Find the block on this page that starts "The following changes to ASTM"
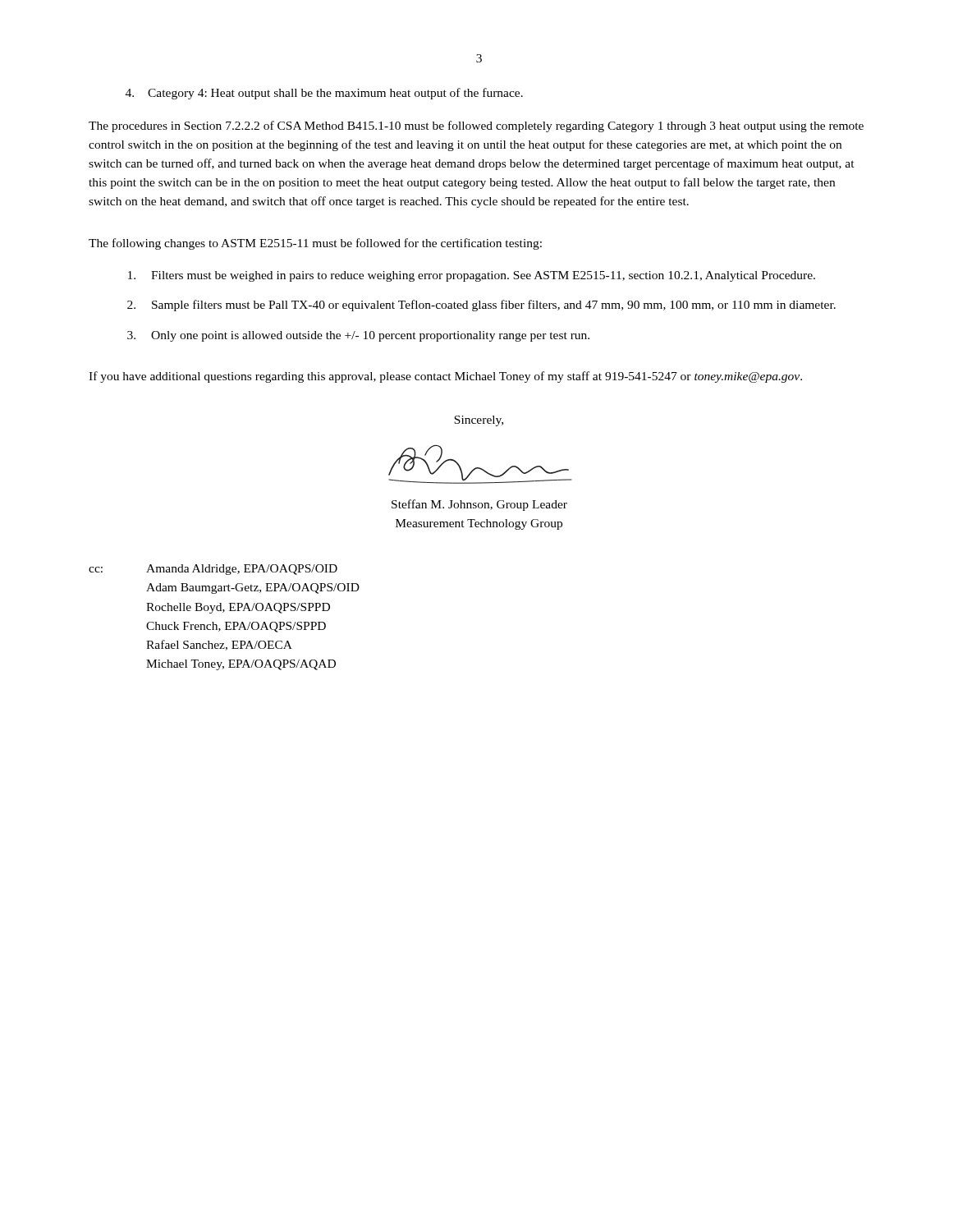This screenshot has width=958, height=1232. tap(316, 243)
